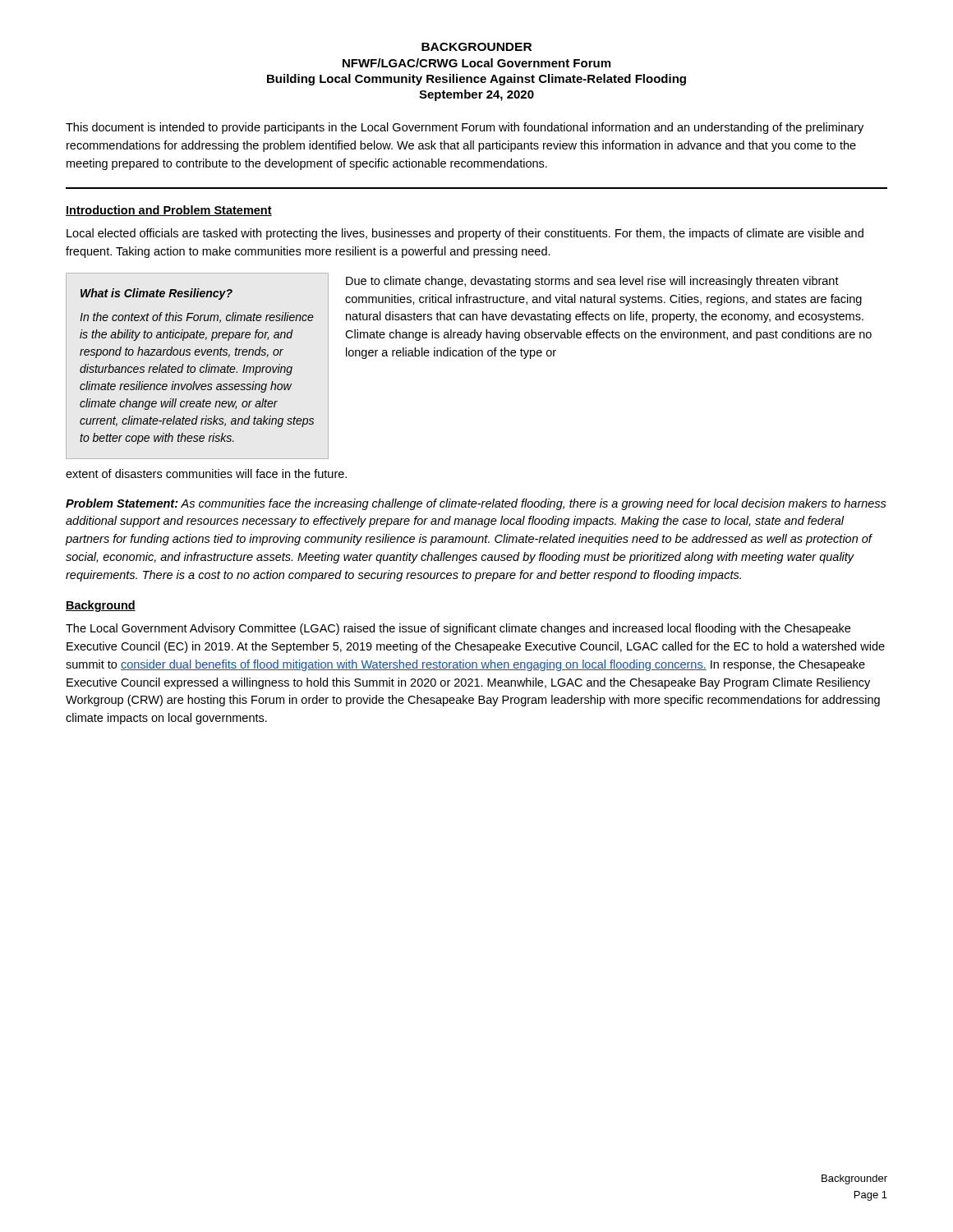Navigate to the text block starting "extent of disasters communities"

pos(207,474)
